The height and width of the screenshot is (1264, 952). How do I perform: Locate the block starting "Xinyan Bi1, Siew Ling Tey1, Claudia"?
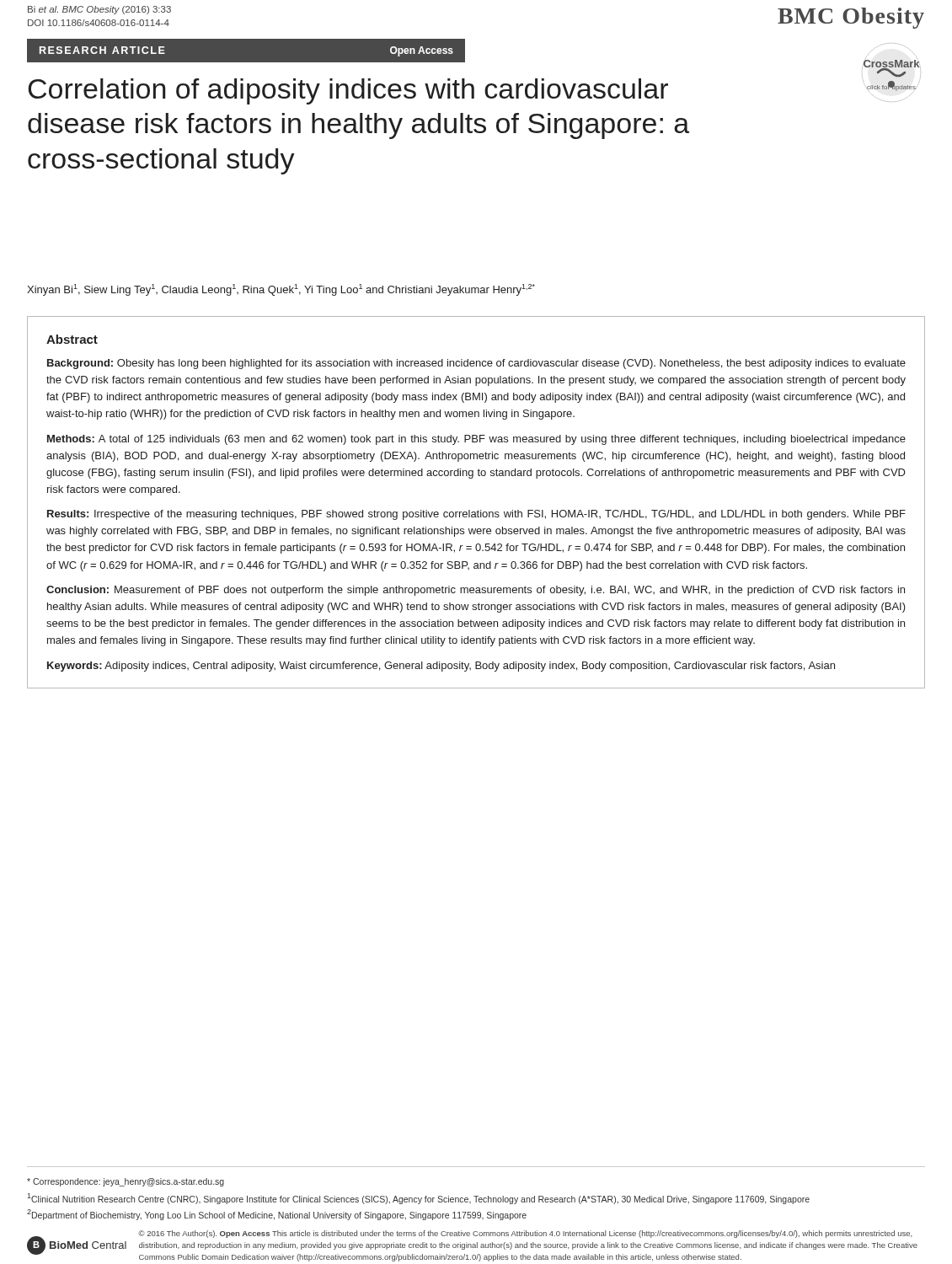click(281, 289)
